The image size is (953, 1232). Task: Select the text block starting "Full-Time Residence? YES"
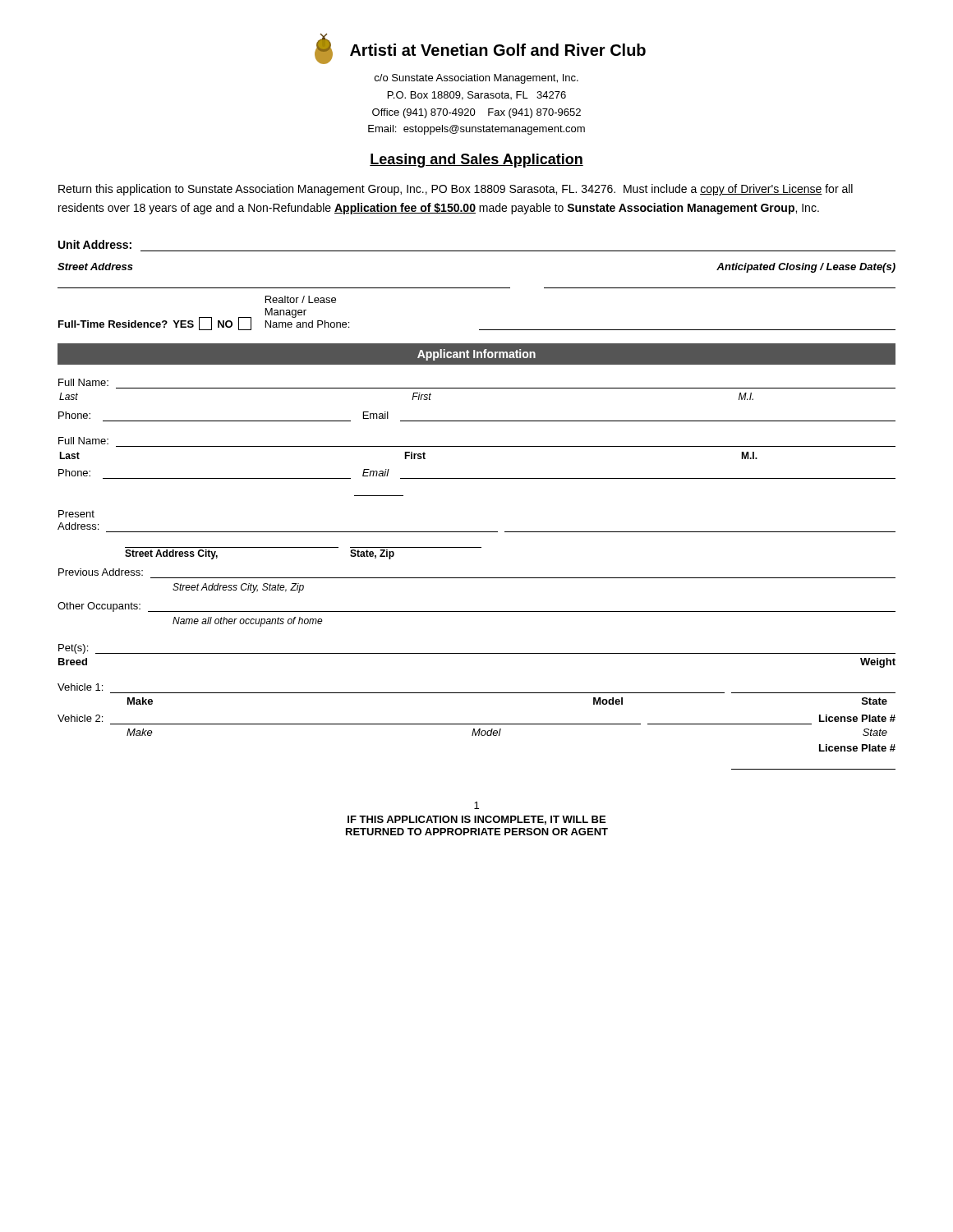pyautogui.click(x=301, y=299)
